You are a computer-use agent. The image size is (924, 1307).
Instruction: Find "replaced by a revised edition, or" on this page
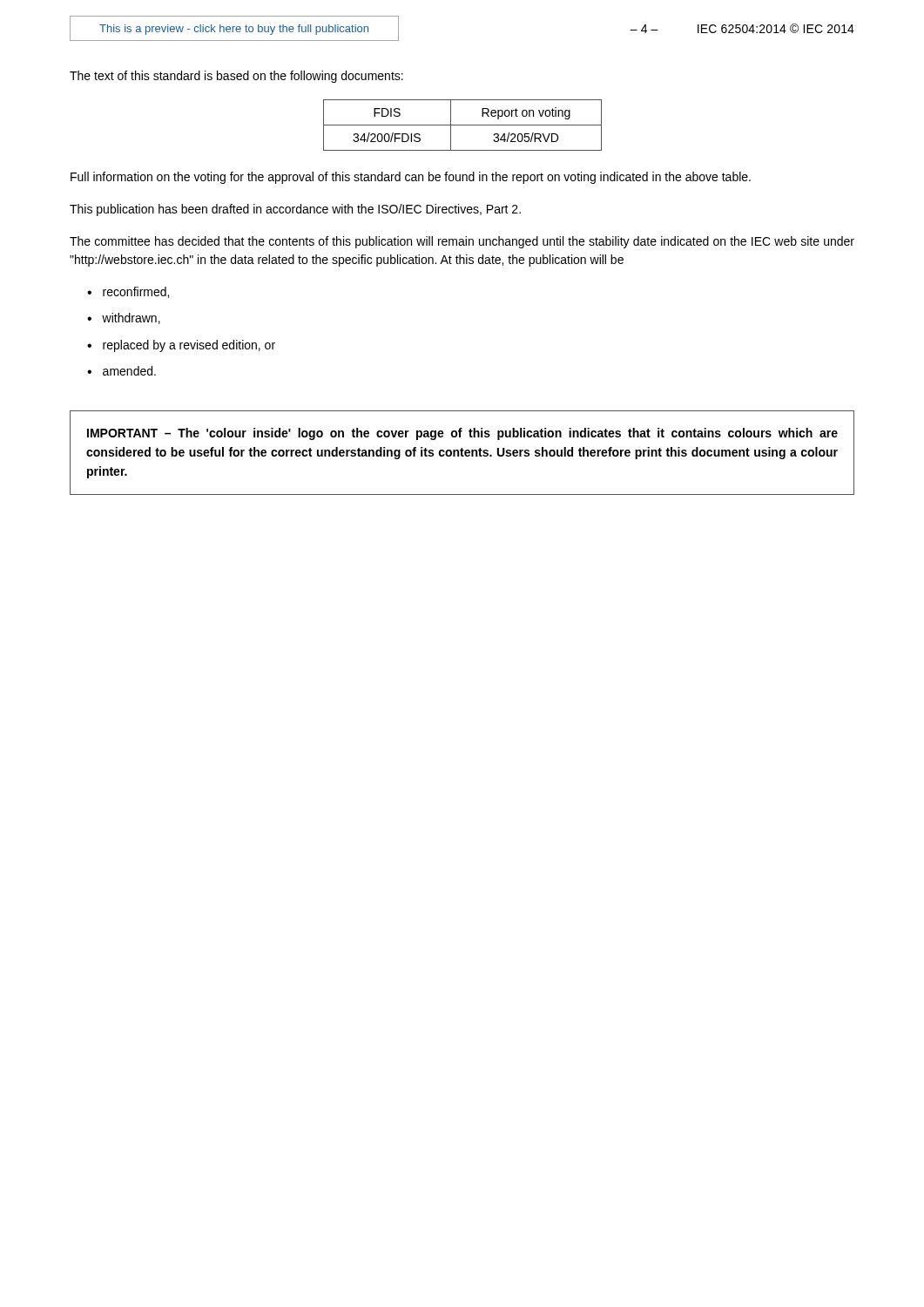189,345
